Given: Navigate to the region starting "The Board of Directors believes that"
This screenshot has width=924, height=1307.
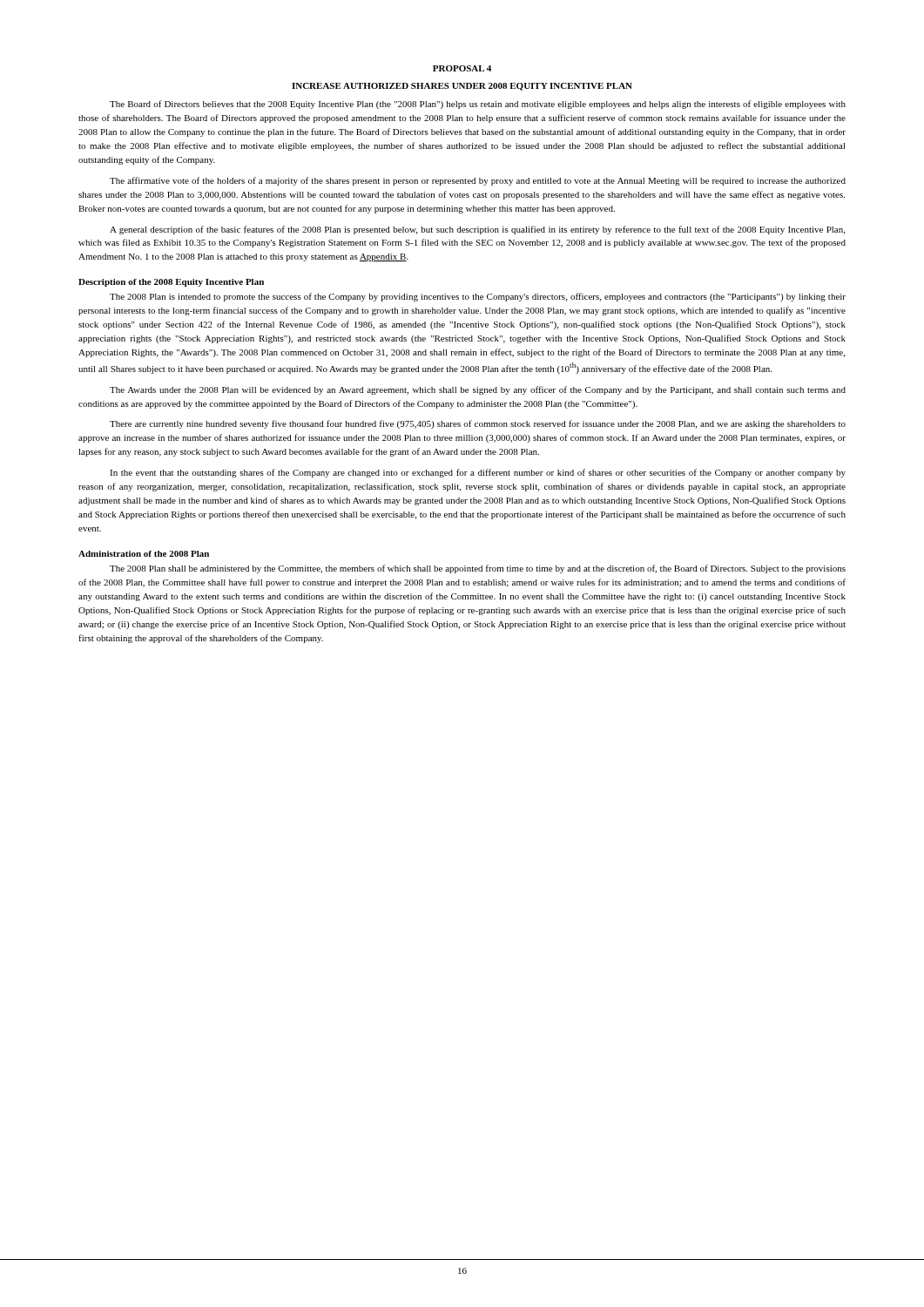Looking at the screenshot, I should tap(462, 131).
